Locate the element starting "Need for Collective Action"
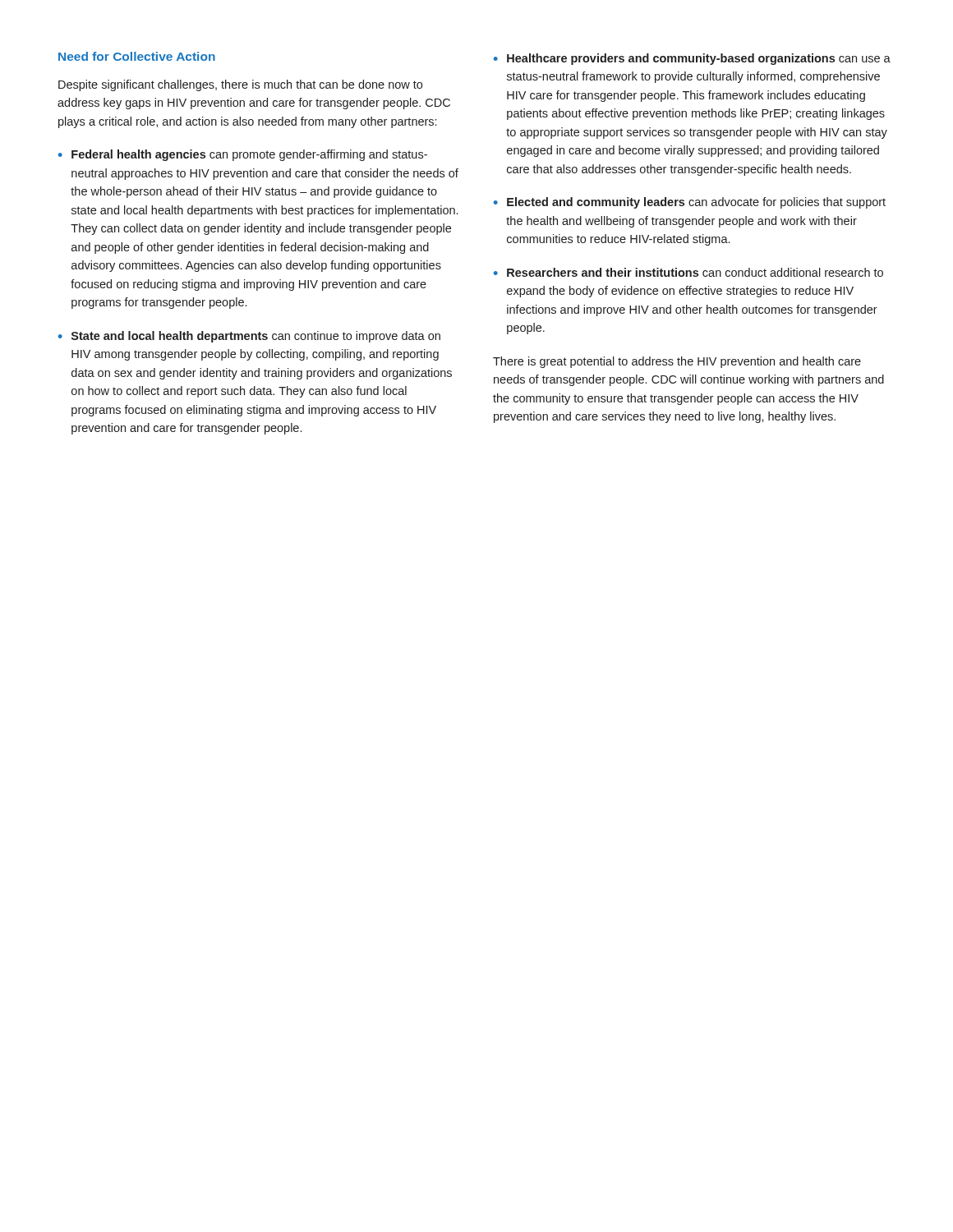 pyautogui.click(x=137, y=57)
